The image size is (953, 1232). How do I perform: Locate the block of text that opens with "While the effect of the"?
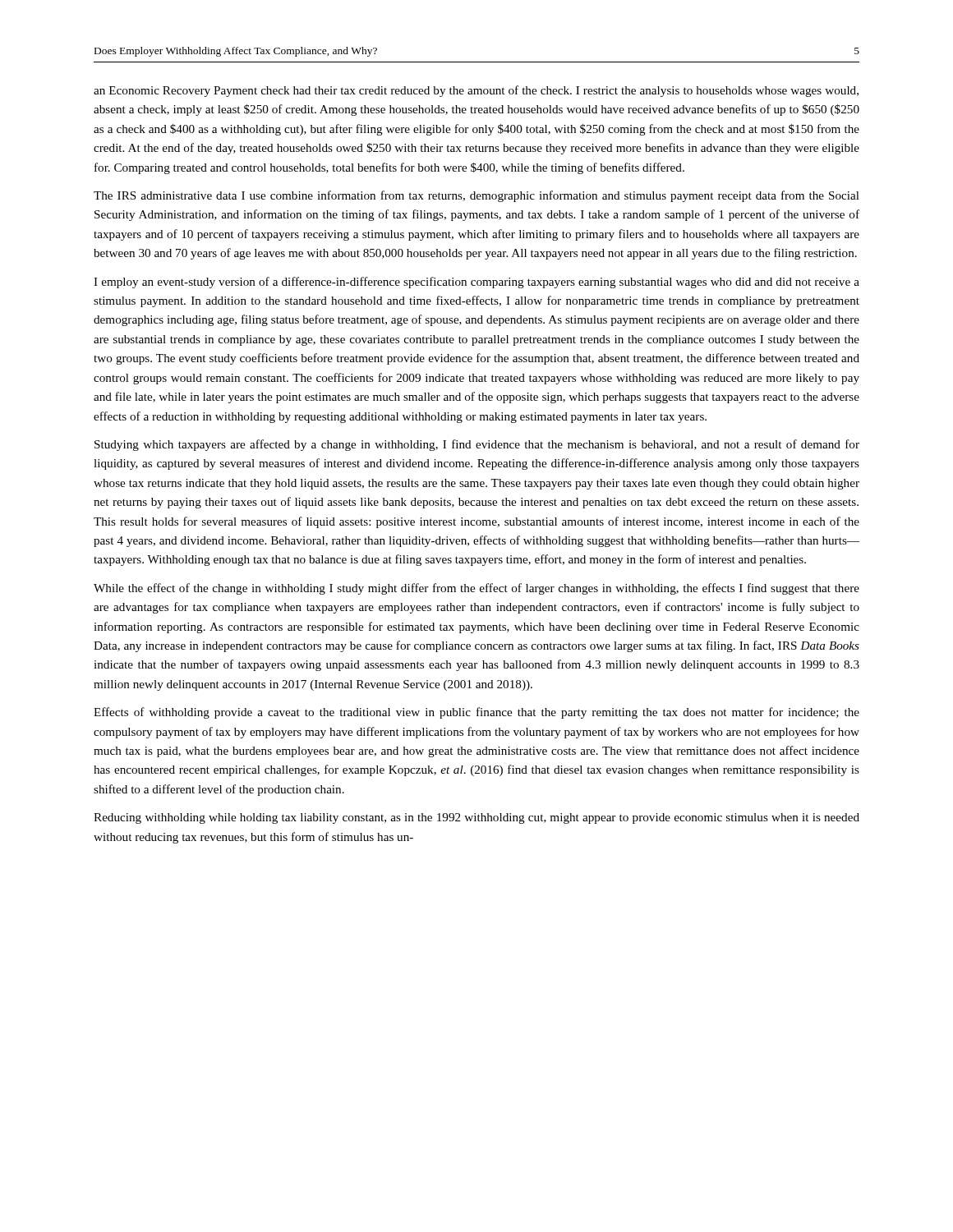click(476, 636)
